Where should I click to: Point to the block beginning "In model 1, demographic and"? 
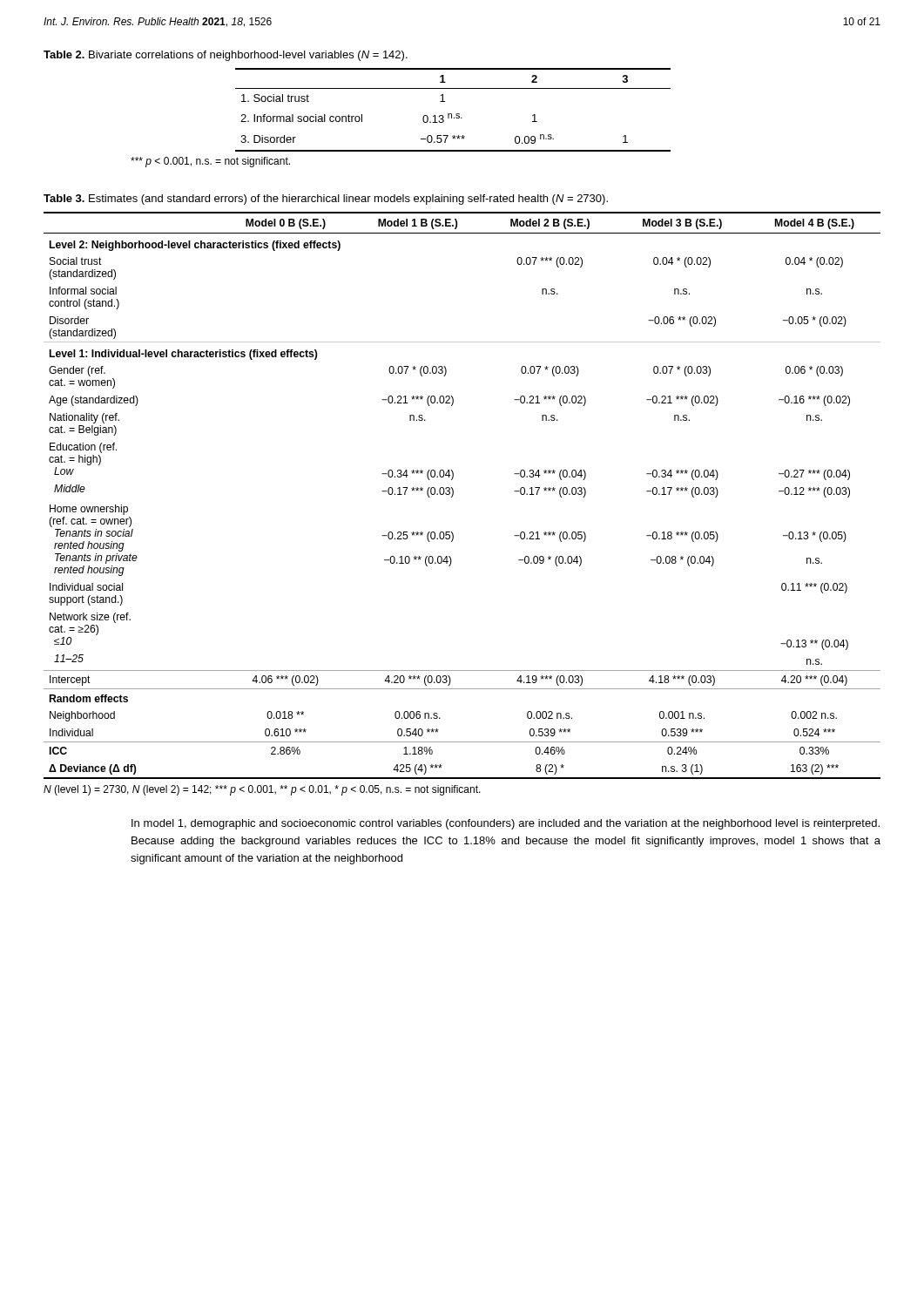[x=506, y=840]
